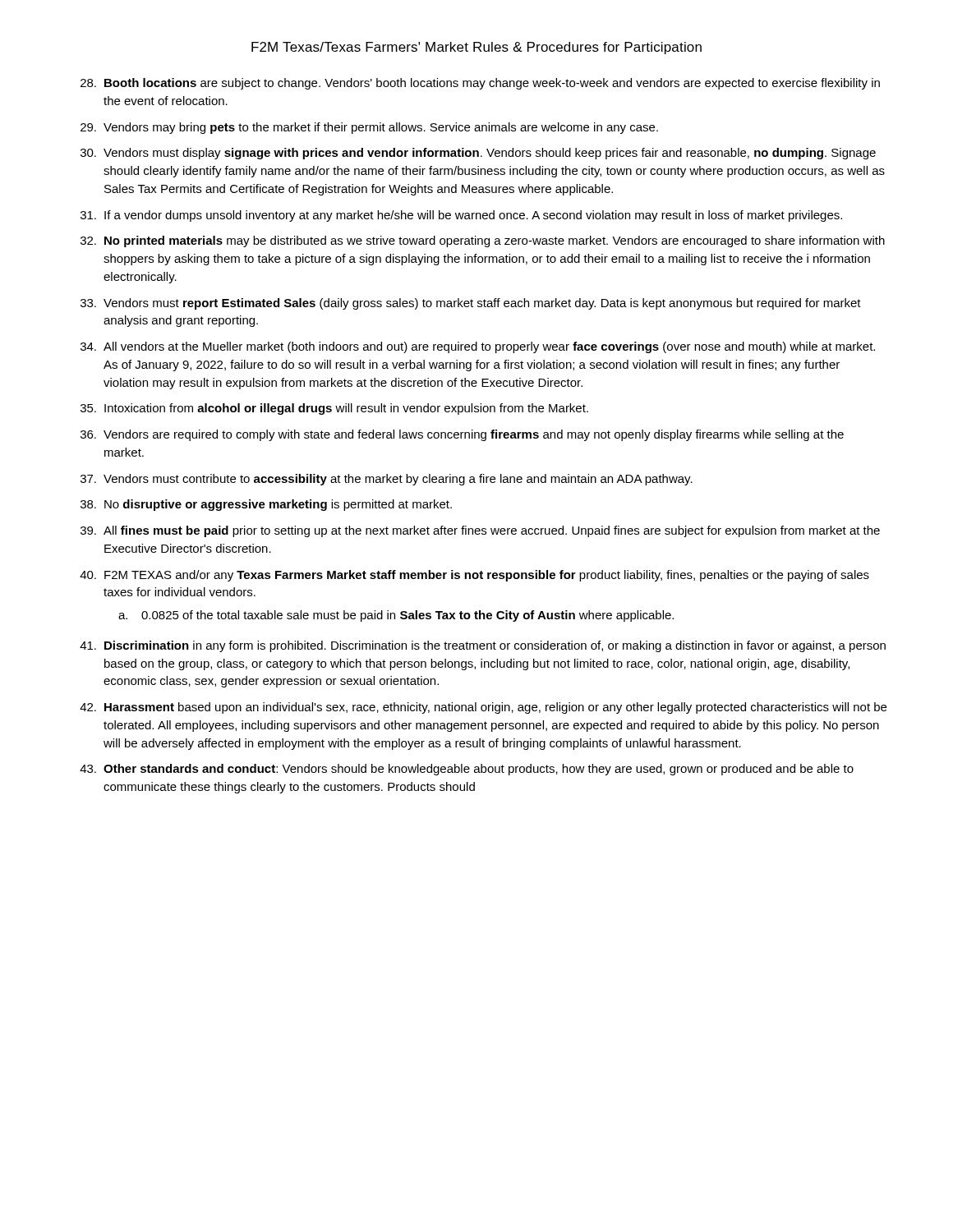
Task: Select the list item that says "43. Other standards and"
Action: [476, 778]
